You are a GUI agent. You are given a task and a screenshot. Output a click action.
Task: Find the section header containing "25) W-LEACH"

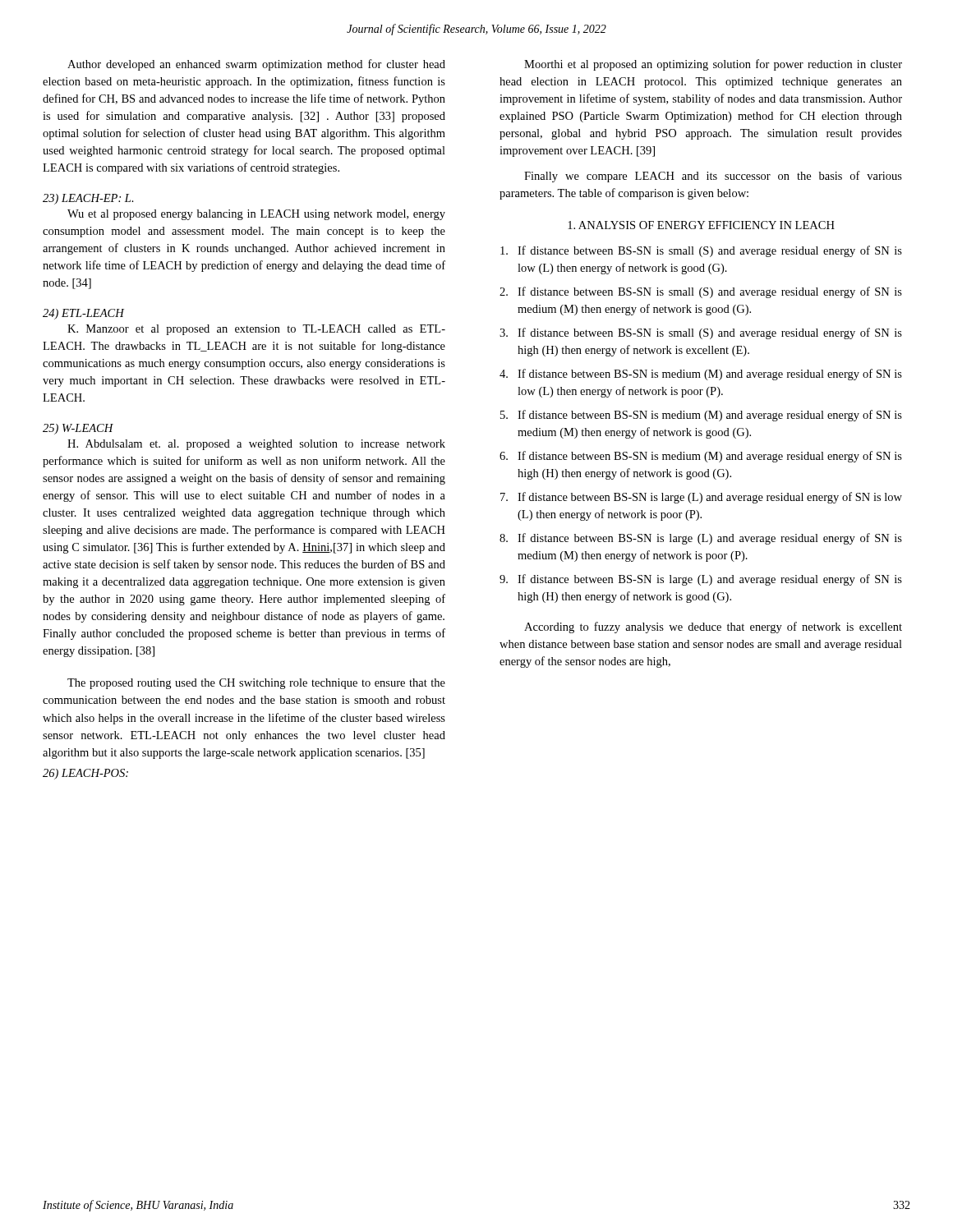pyautogui.click(x=78, y=428)
